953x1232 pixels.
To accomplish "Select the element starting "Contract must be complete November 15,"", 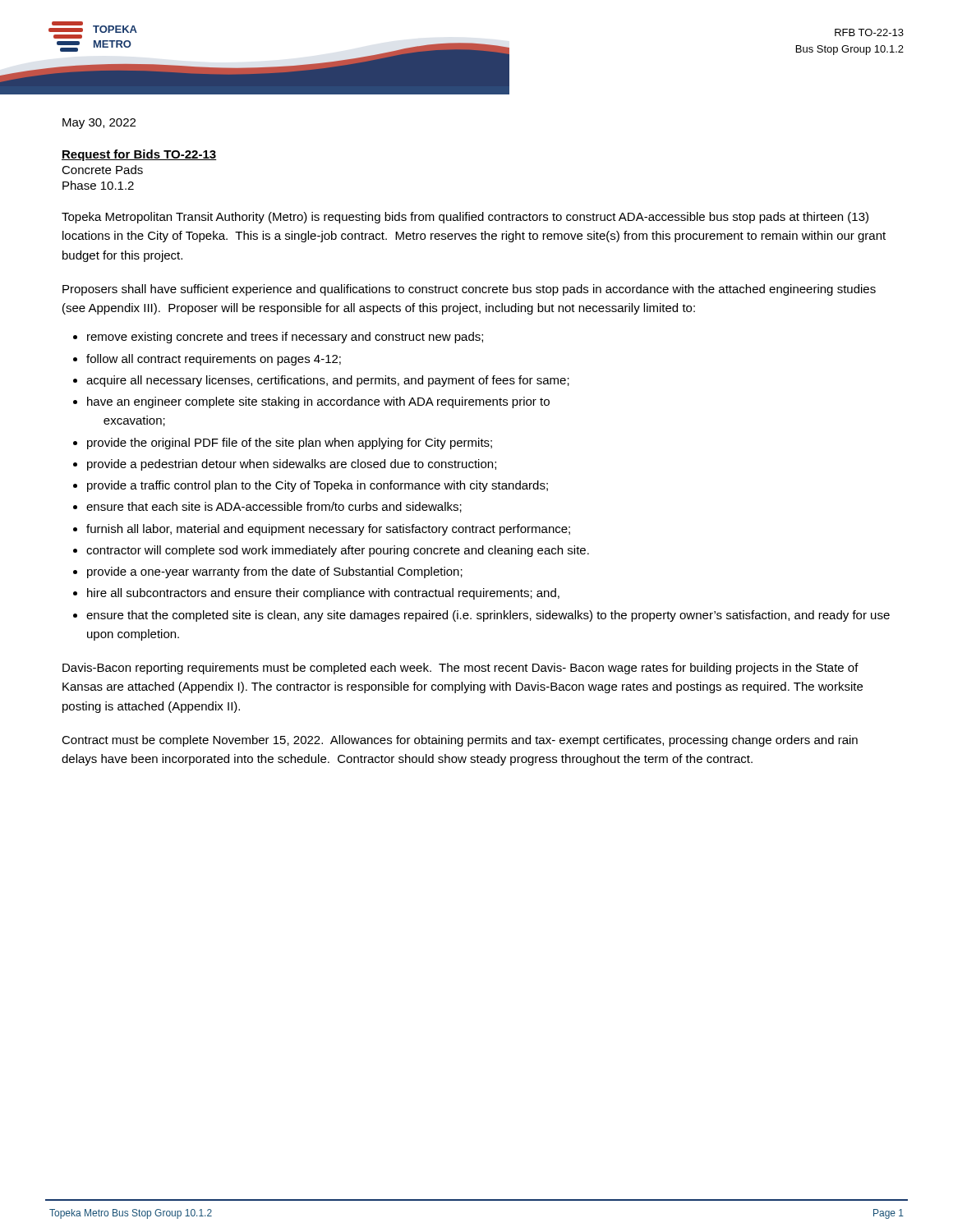I will tap(460, 749).
